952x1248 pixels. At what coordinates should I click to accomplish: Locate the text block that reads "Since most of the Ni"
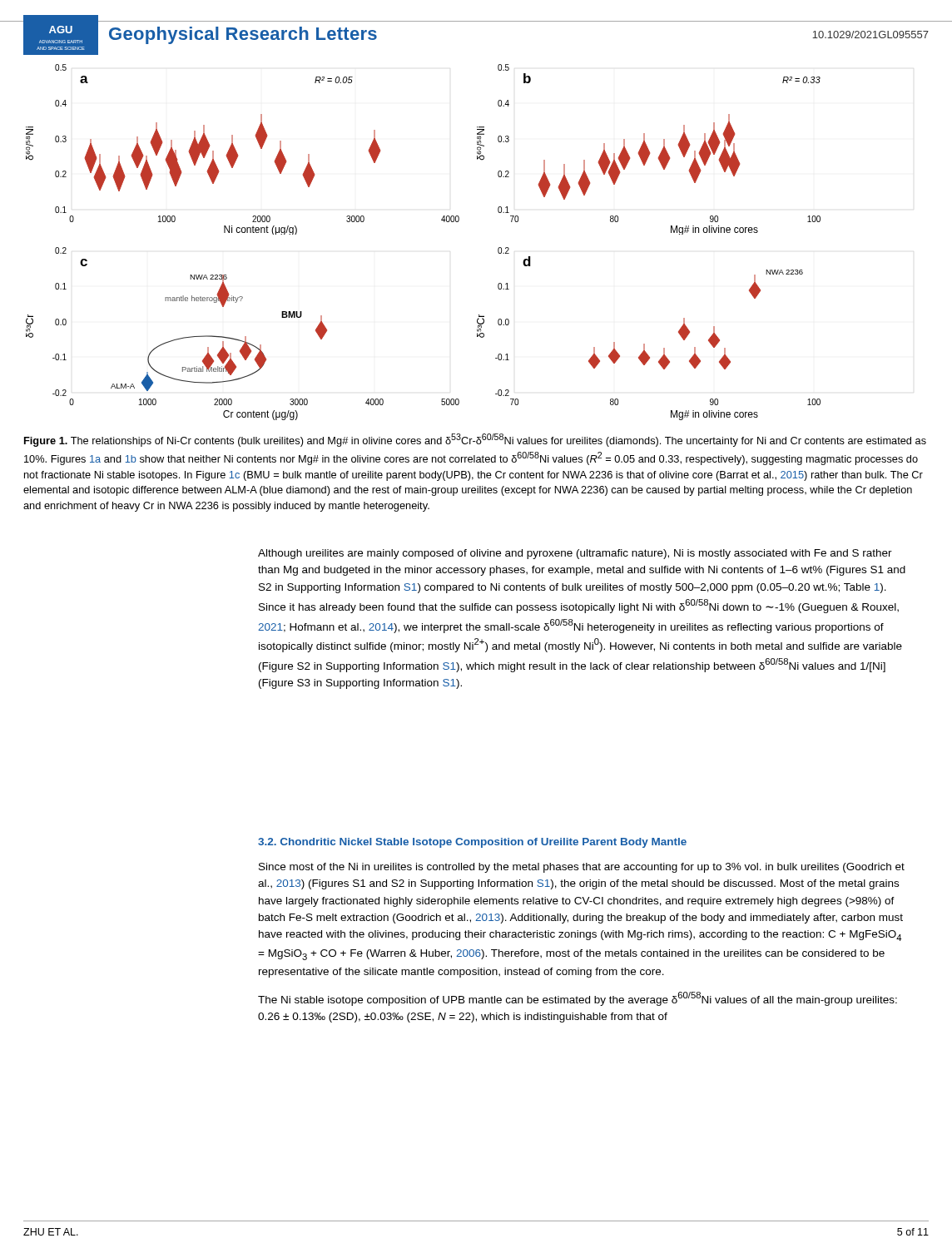point(583,942)
